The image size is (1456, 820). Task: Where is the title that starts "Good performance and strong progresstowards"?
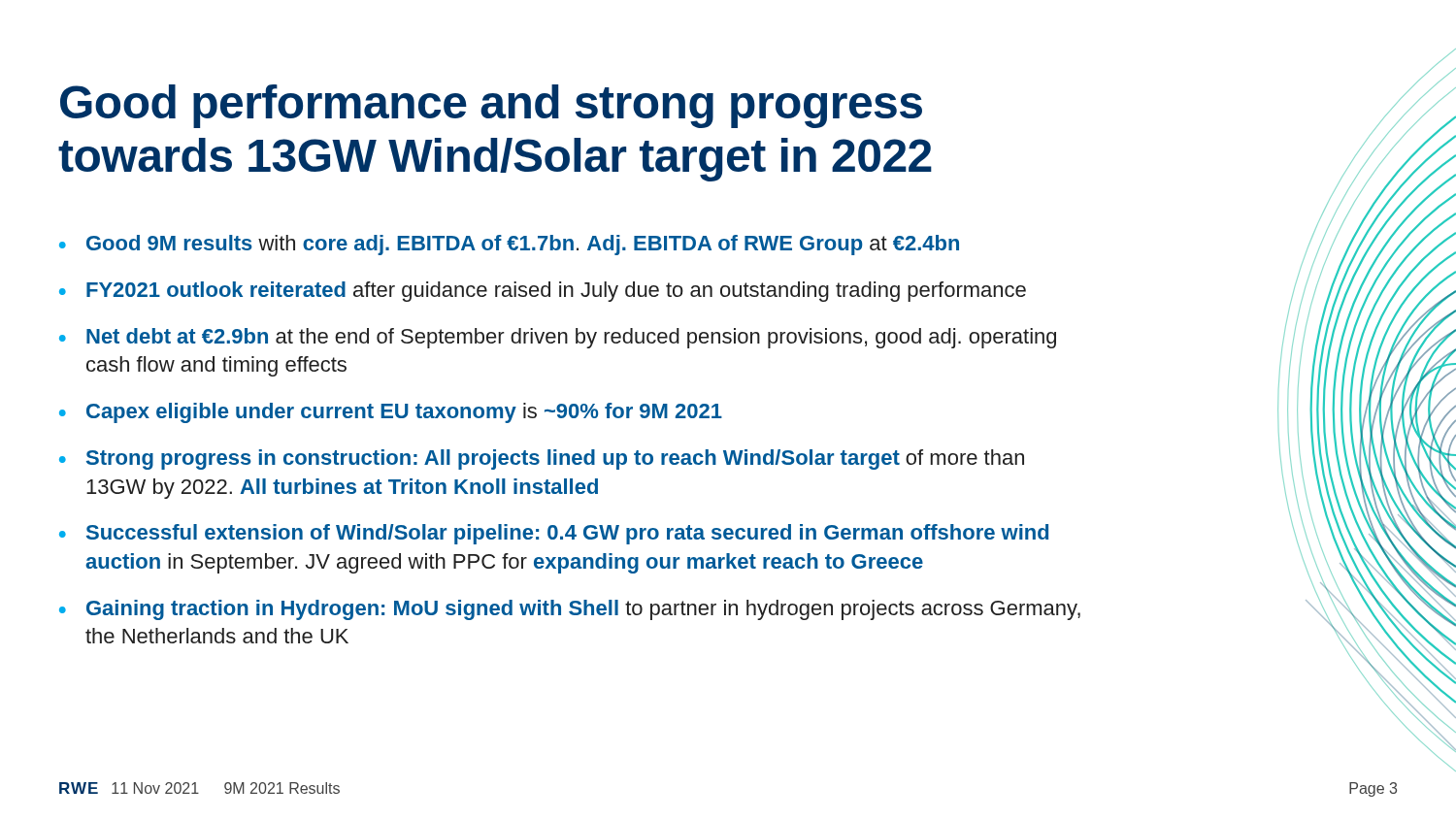[573, 129]
